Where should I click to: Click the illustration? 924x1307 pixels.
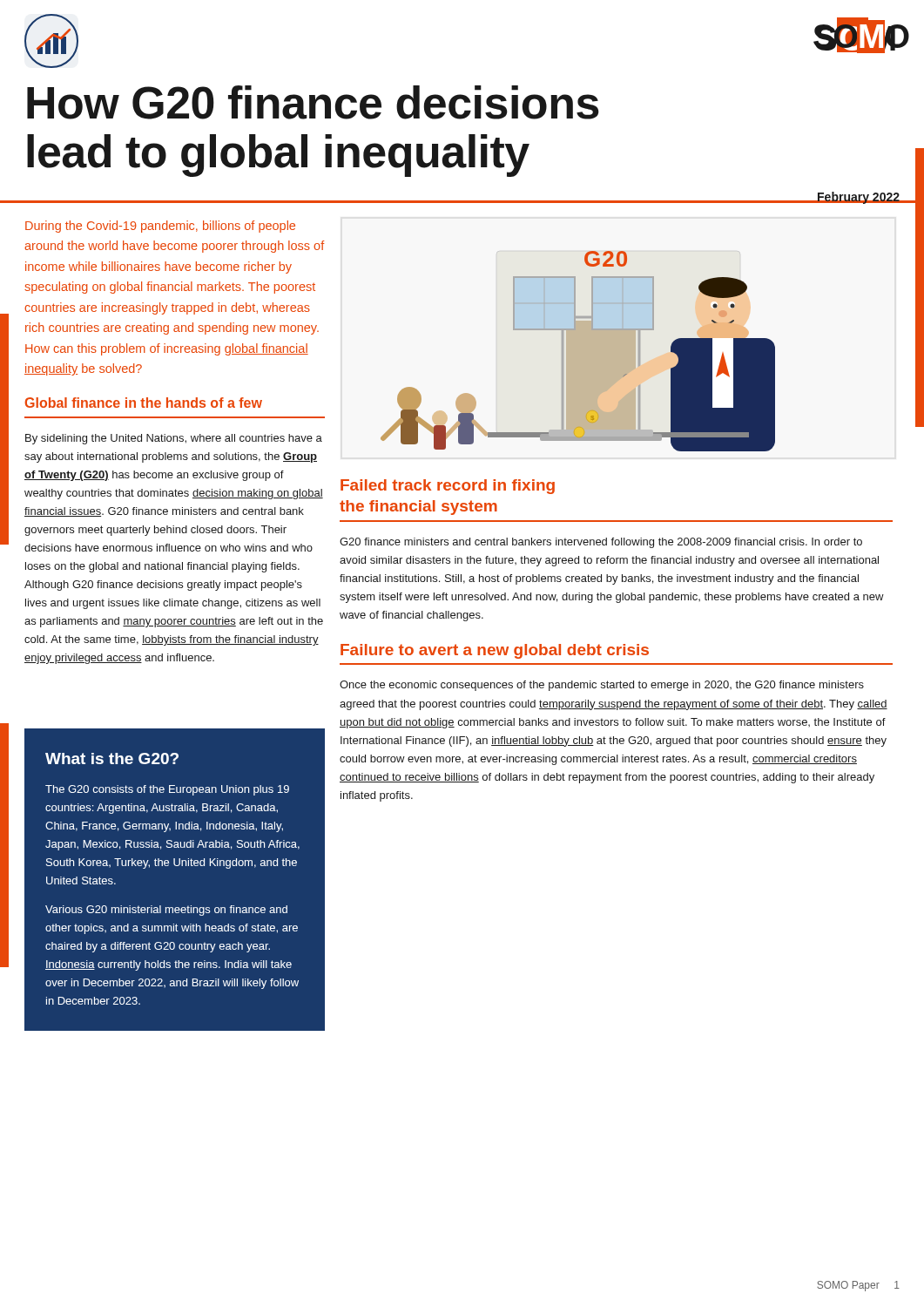(x=618, y=338)
